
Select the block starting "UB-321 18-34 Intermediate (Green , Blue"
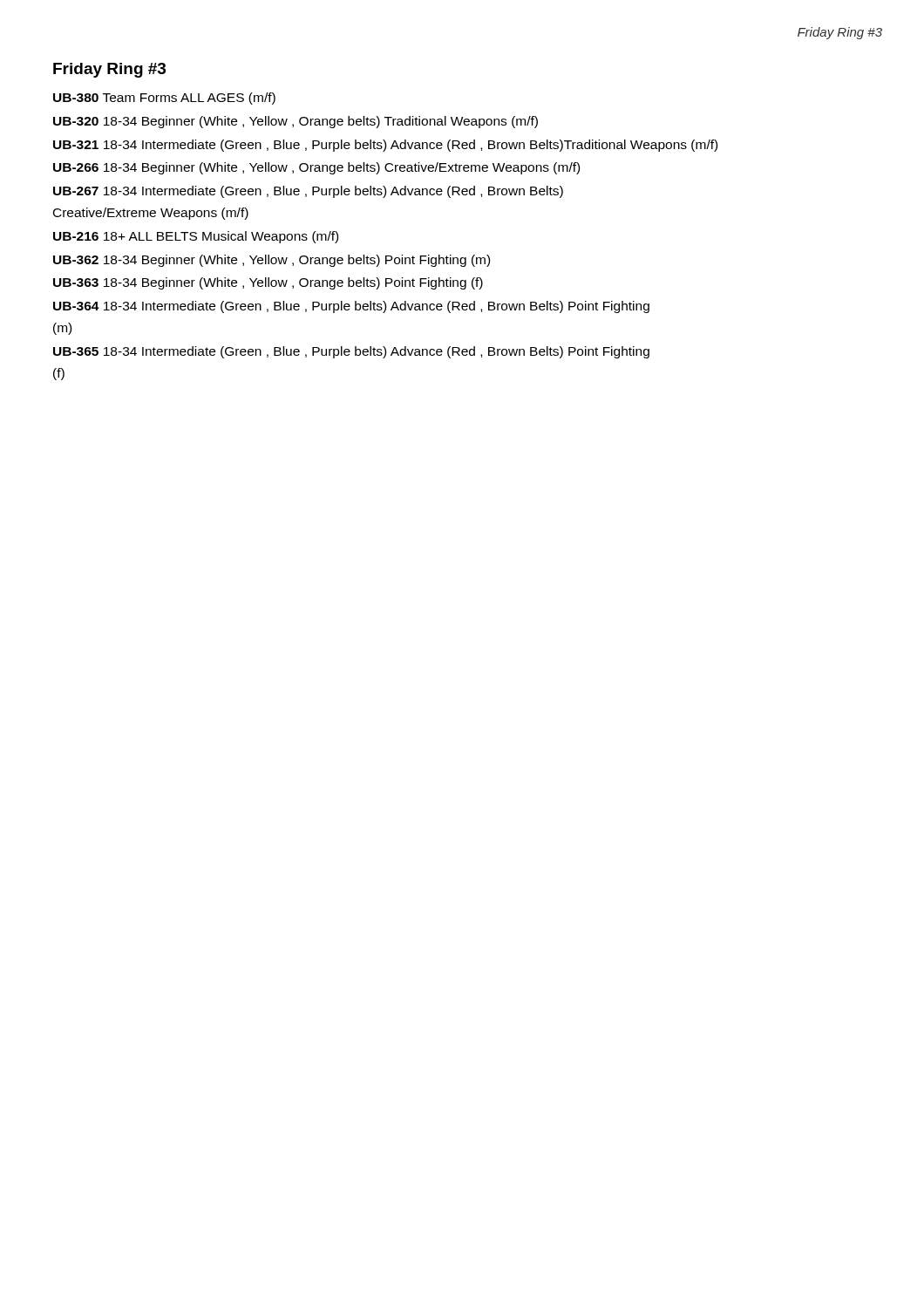(x=385, y=144)
